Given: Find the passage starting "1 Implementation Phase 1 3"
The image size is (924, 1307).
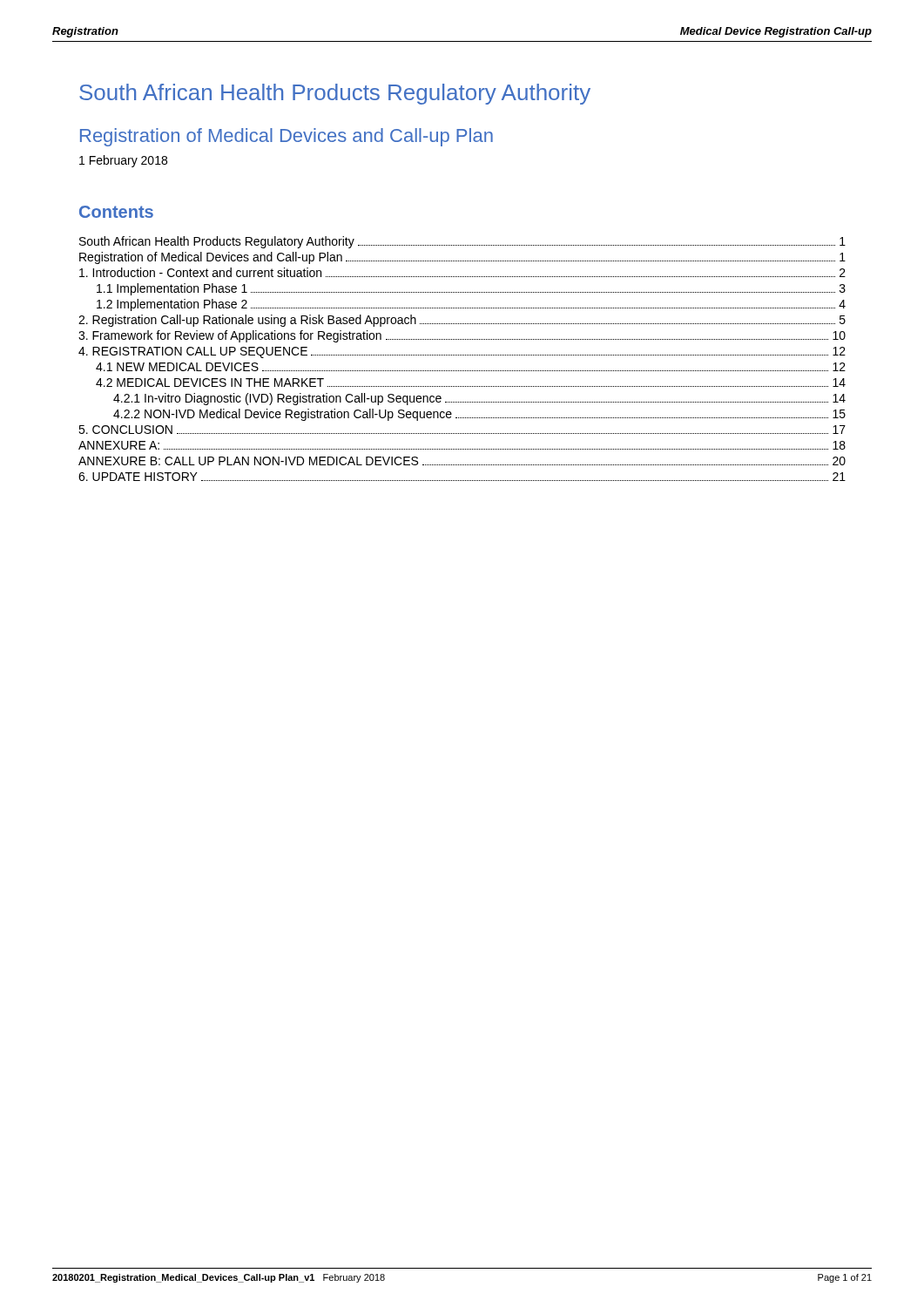Looking at the screenshot, I should point(462,289).
